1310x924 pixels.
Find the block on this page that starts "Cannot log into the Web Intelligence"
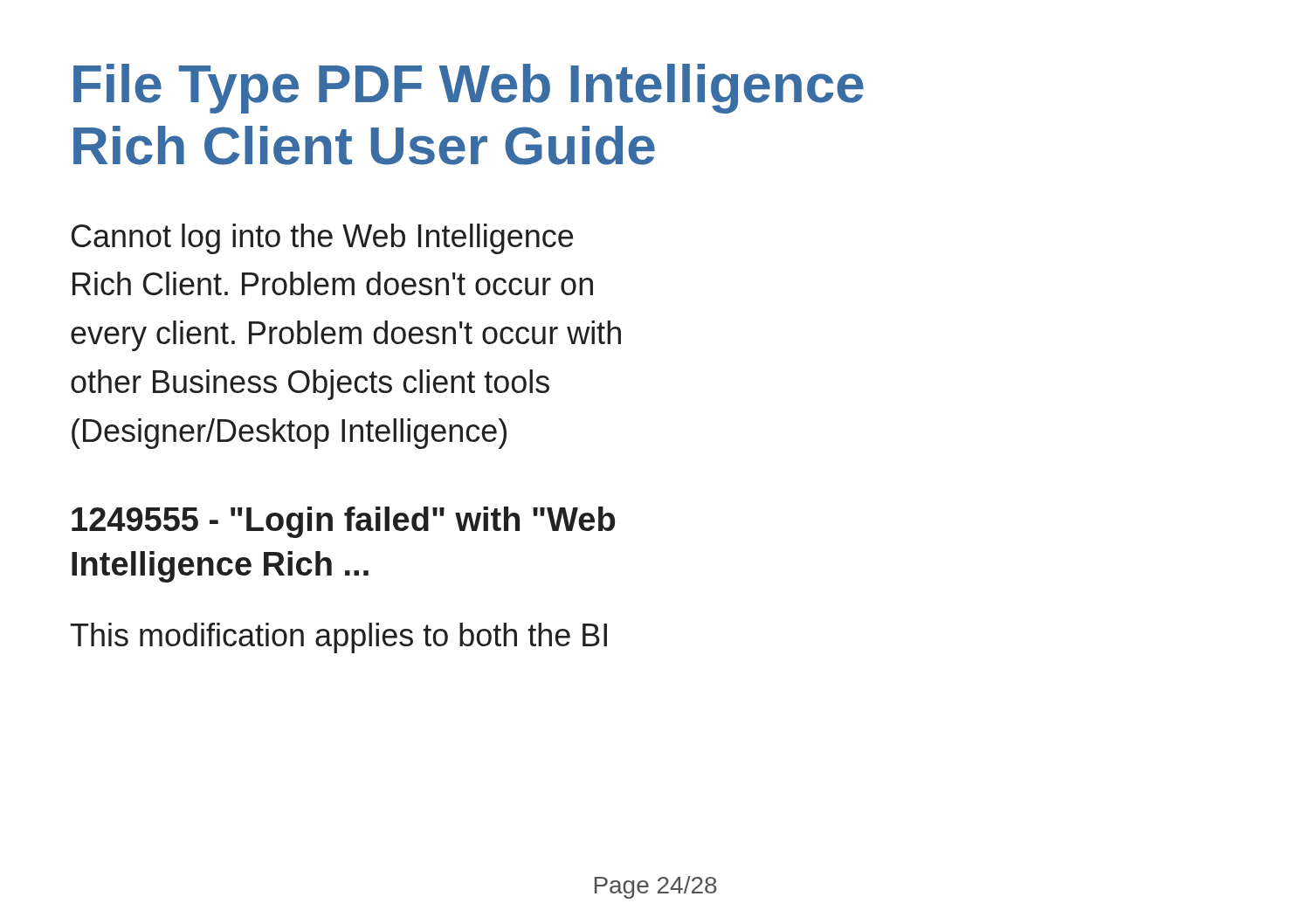pyautogui.click(x=346, y=333)
